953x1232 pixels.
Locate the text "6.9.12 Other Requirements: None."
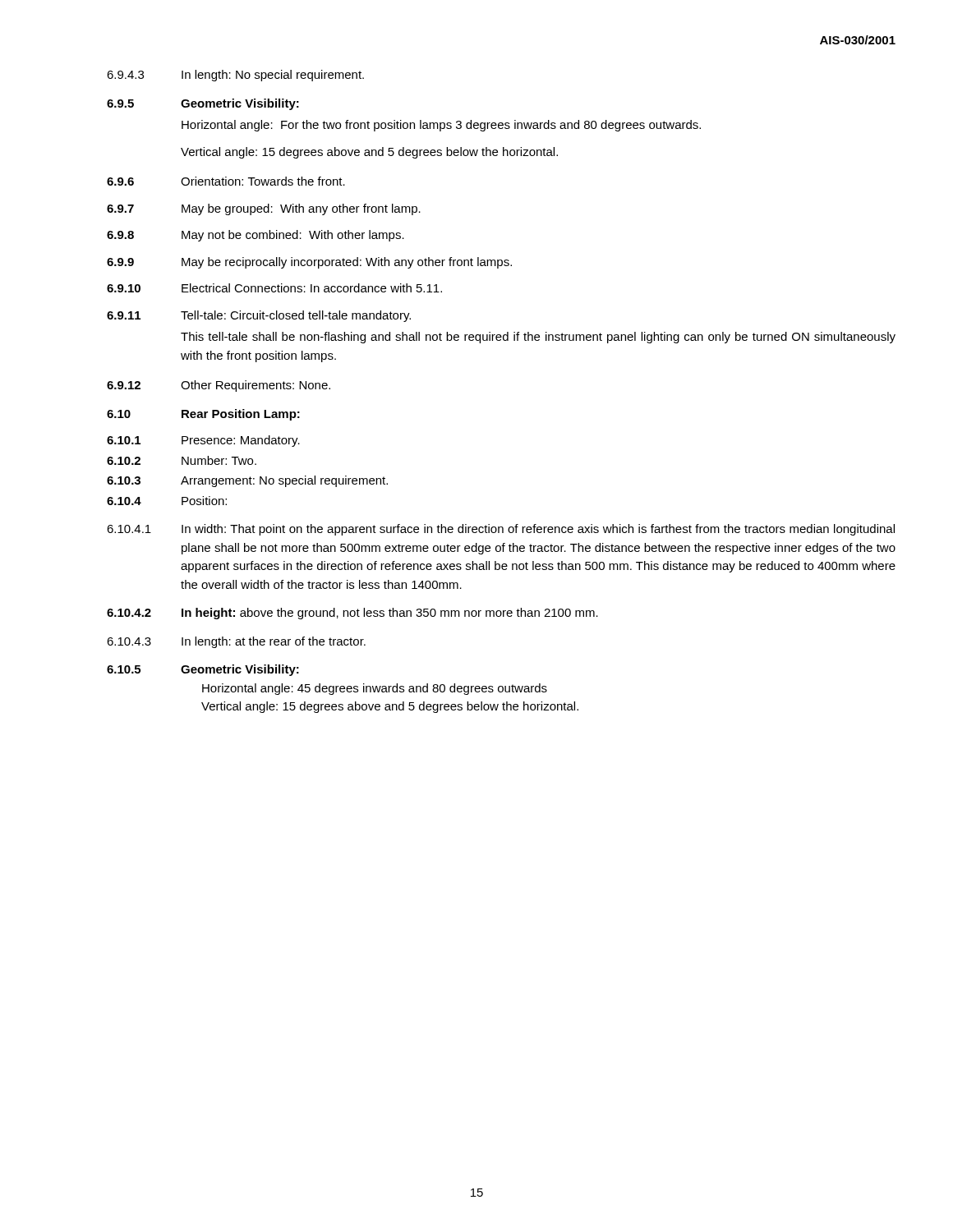tap(219, 386)
